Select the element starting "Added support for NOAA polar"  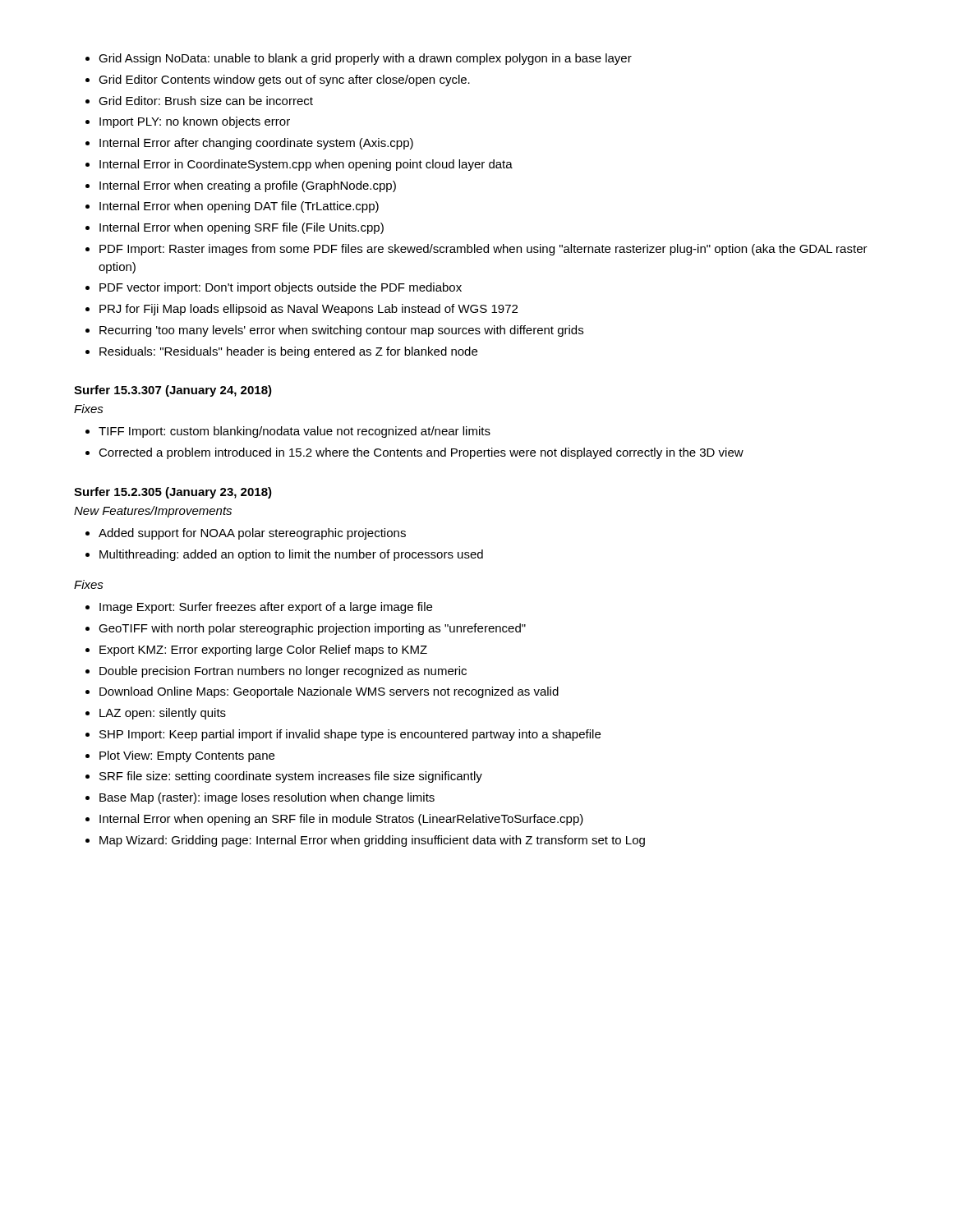click(476, 543)
